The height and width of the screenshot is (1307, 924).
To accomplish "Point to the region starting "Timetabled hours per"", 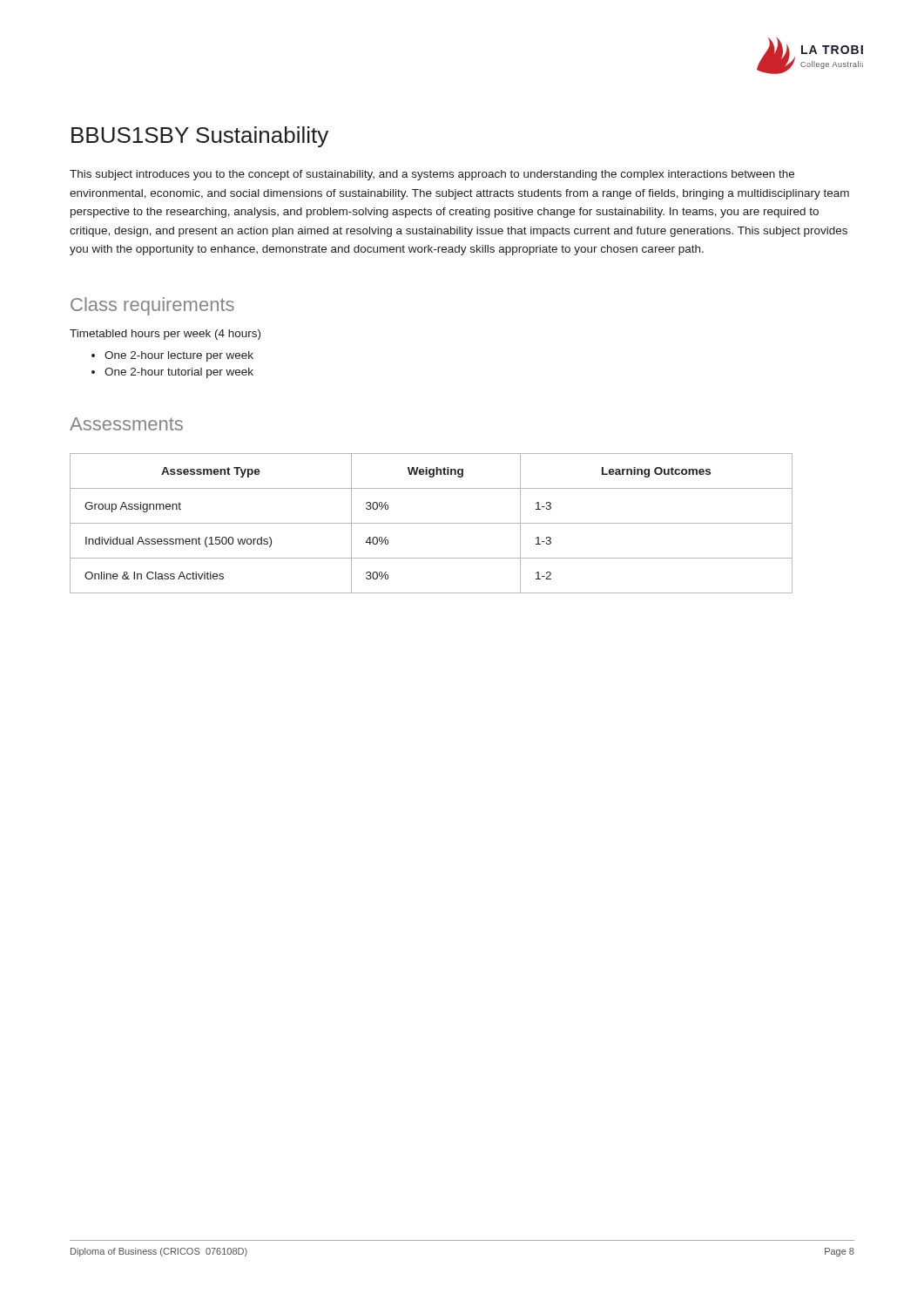I will (165, 335).
